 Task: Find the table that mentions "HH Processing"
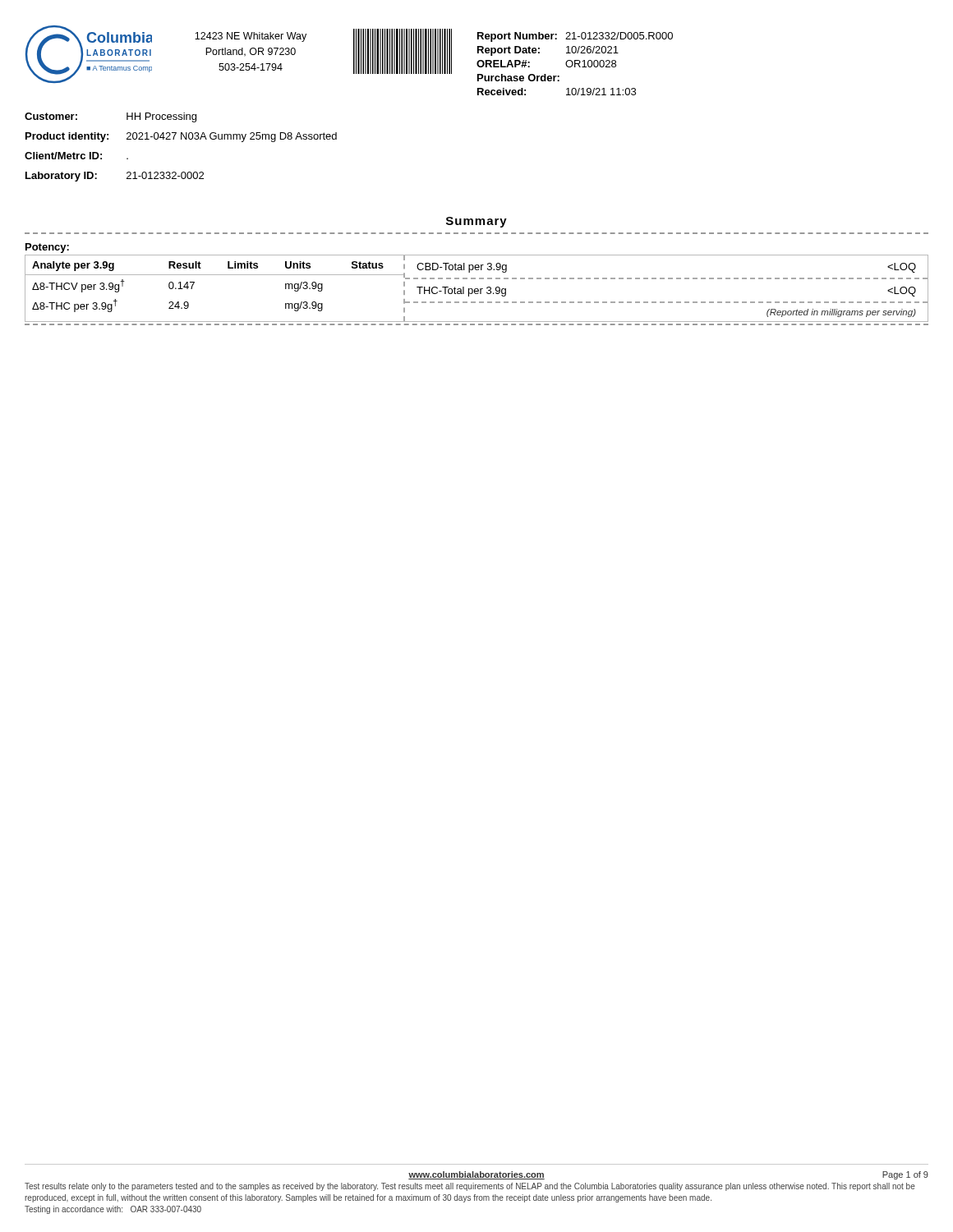coord(189,146)
